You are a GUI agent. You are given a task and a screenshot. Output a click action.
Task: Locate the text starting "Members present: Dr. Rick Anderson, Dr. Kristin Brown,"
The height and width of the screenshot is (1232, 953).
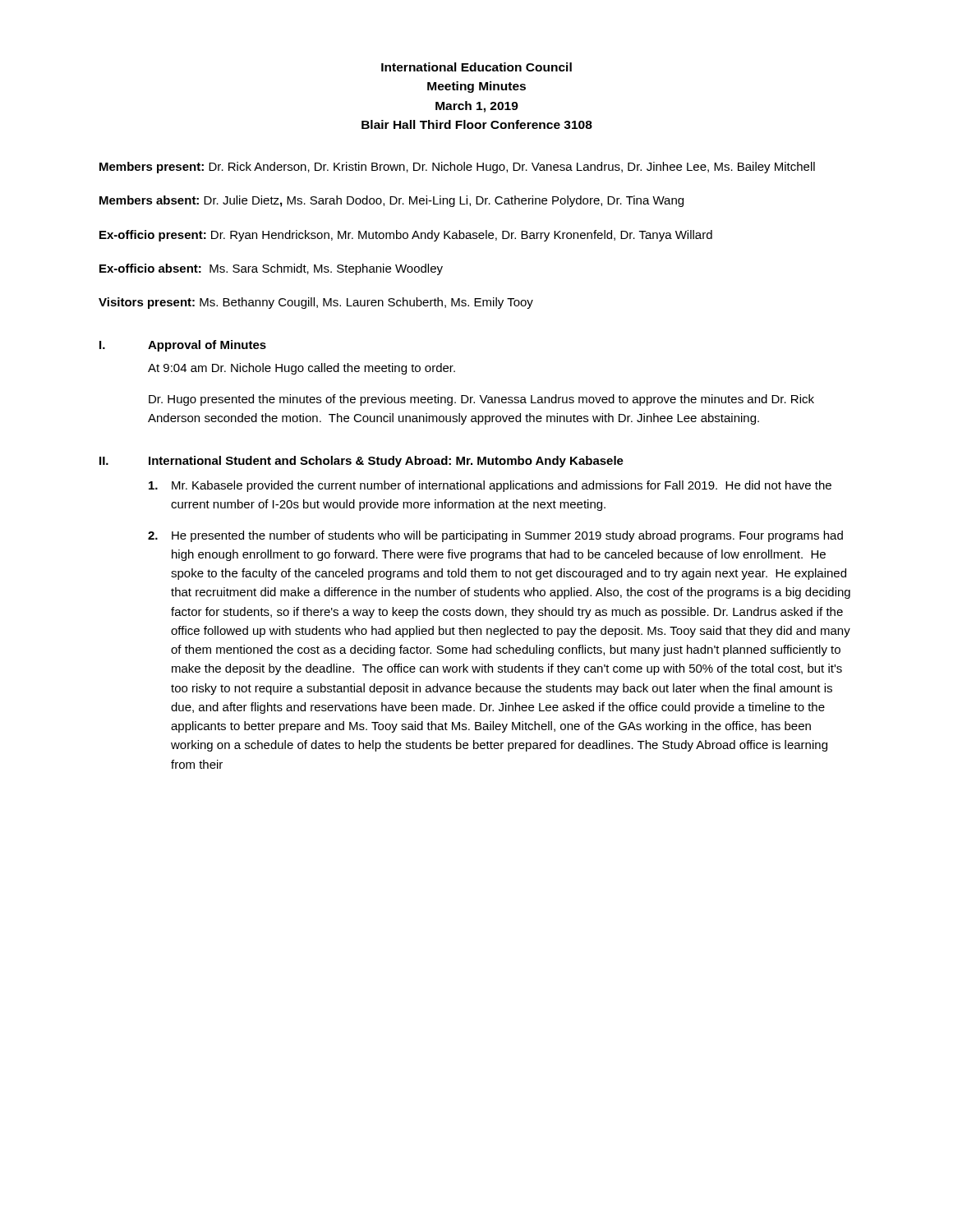(457, 166)
